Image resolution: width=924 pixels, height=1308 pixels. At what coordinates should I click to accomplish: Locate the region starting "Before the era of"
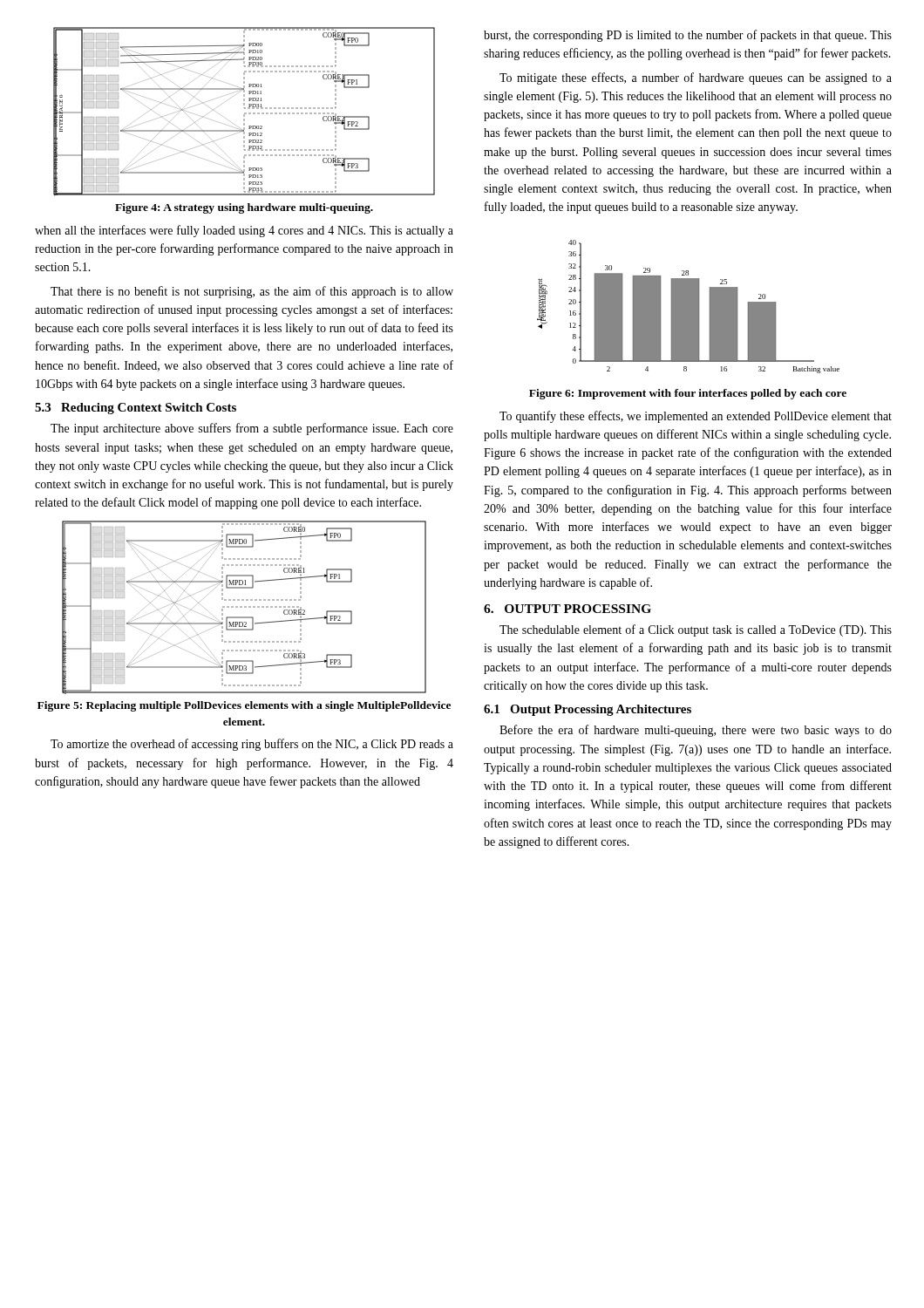tap(688, 786)
